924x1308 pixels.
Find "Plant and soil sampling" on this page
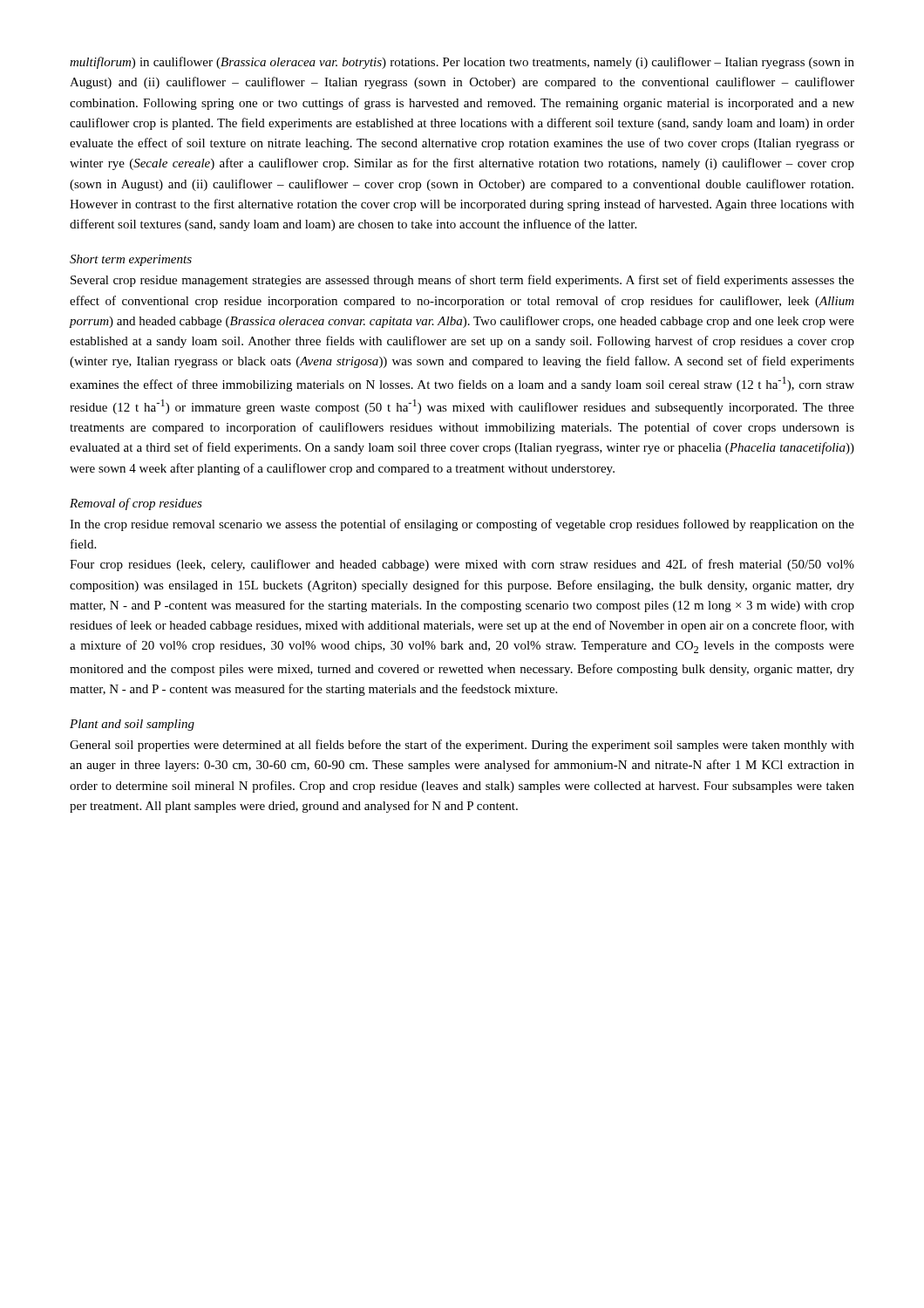132,724
